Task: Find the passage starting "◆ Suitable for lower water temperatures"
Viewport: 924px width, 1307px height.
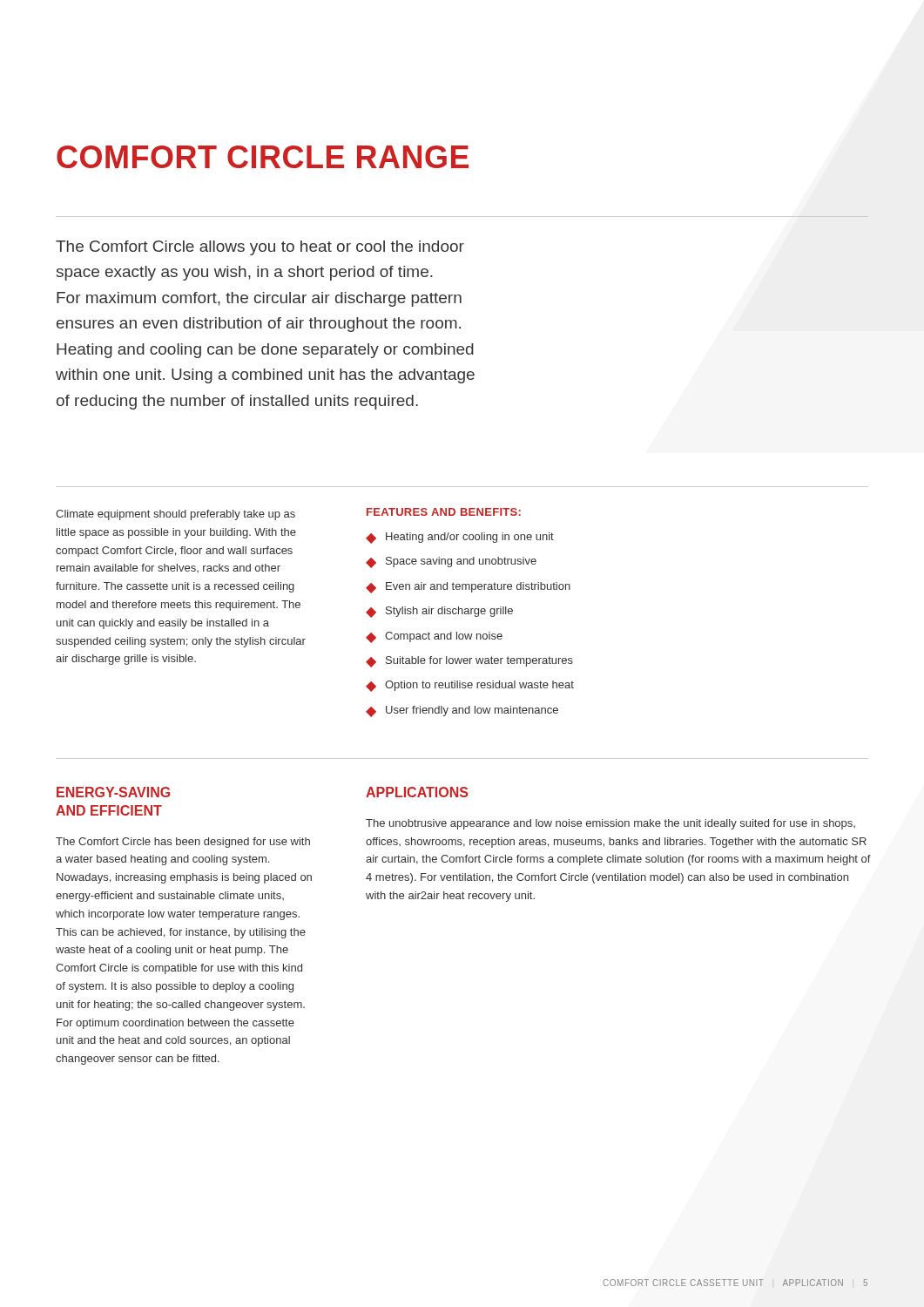Action: [x=469, y=662]
